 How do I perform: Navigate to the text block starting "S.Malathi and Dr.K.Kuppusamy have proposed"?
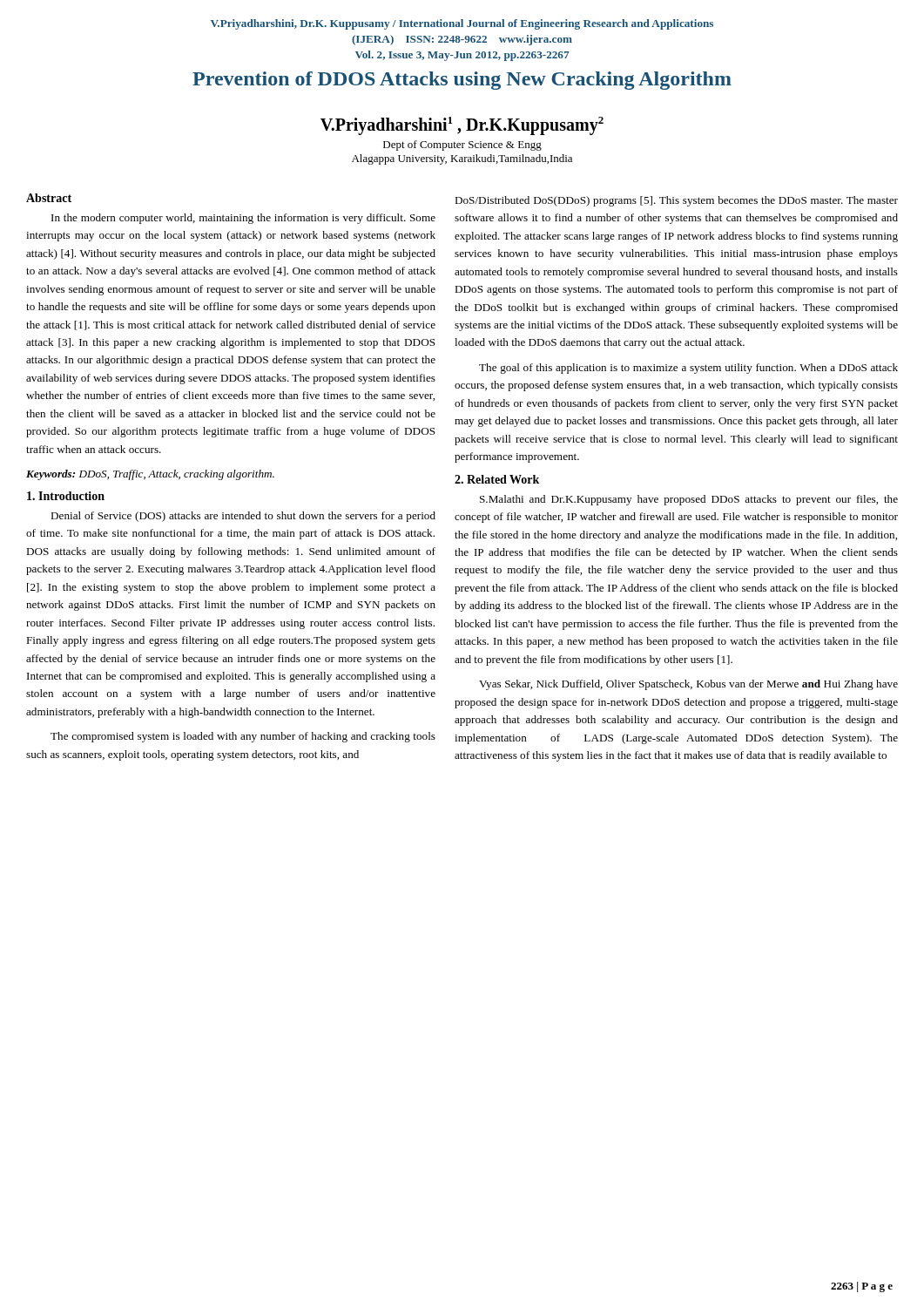point(676,579)
